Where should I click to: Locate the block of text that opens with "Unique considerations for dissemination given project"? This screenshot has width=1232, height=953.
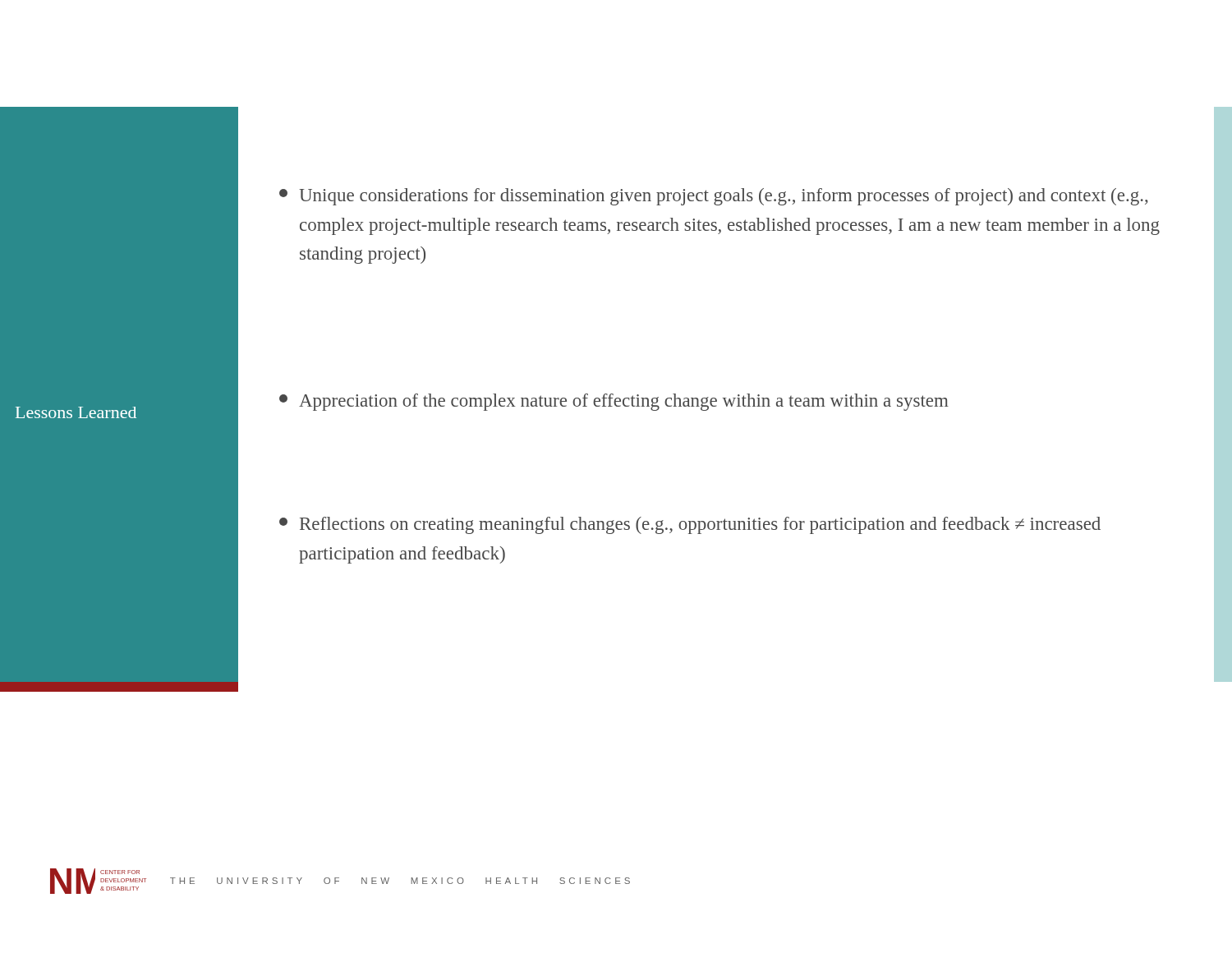[x=727, y=225]
